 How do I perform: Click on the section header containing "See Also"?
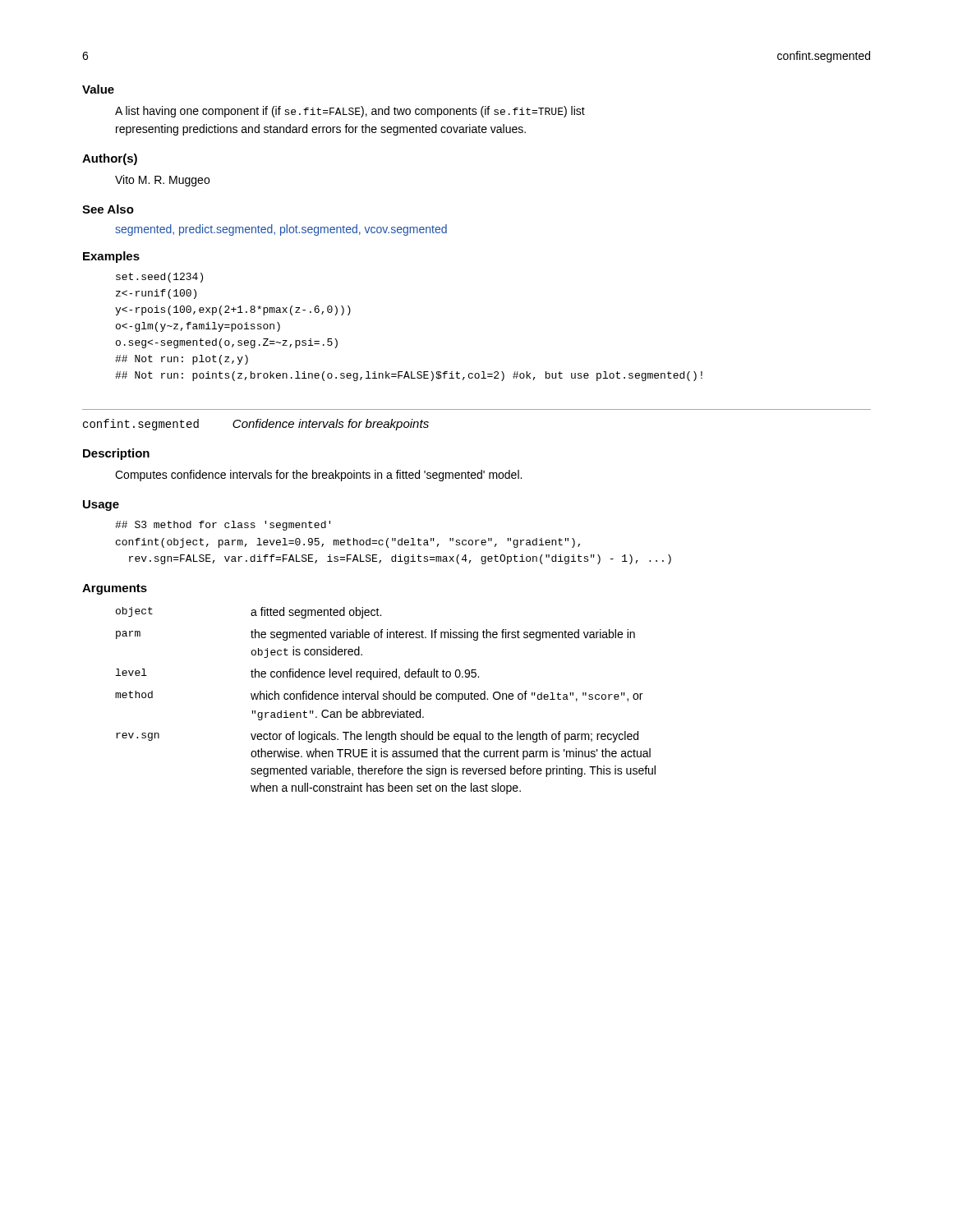[108, 209]
